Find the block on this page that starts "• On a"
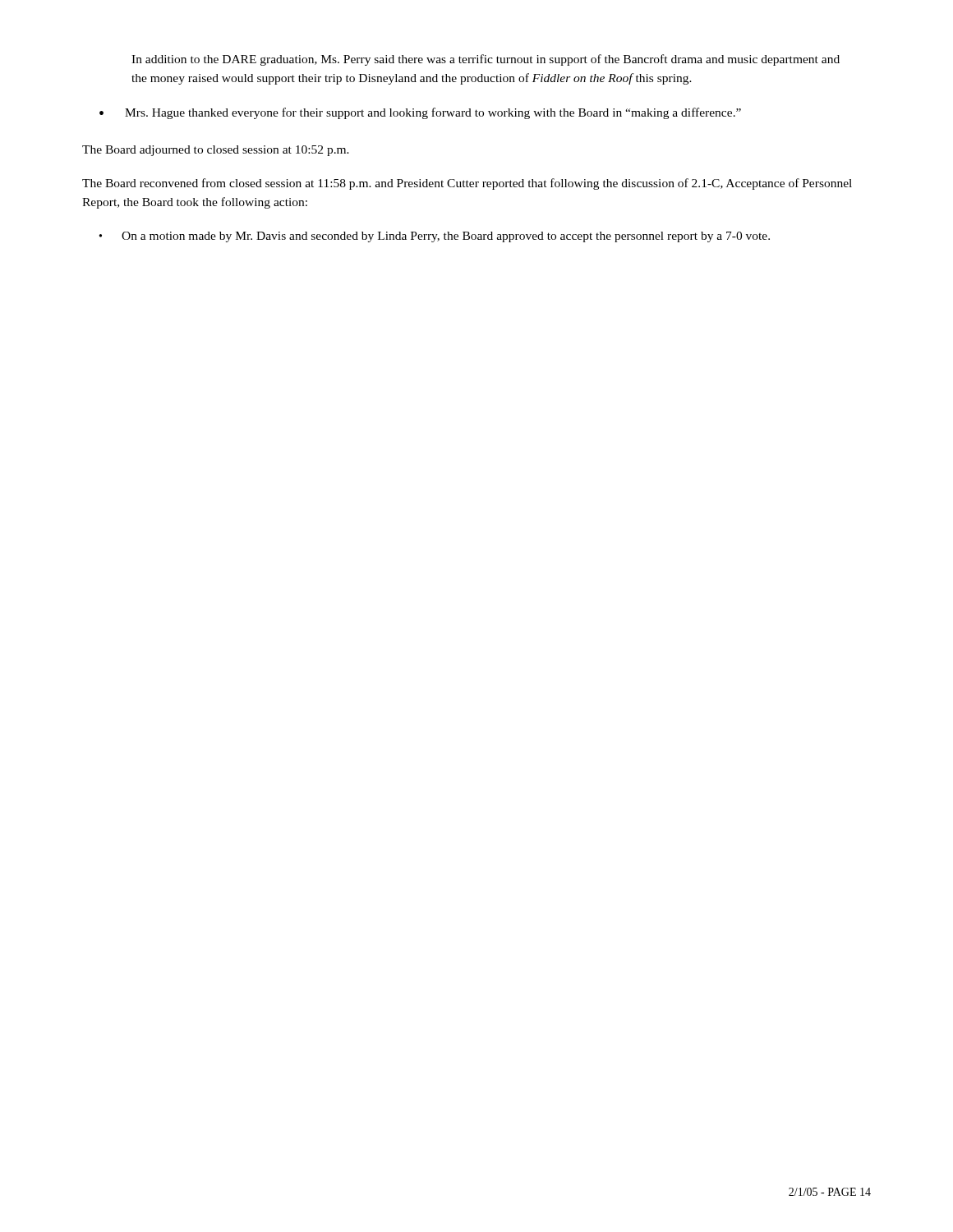 coord(485,236)
